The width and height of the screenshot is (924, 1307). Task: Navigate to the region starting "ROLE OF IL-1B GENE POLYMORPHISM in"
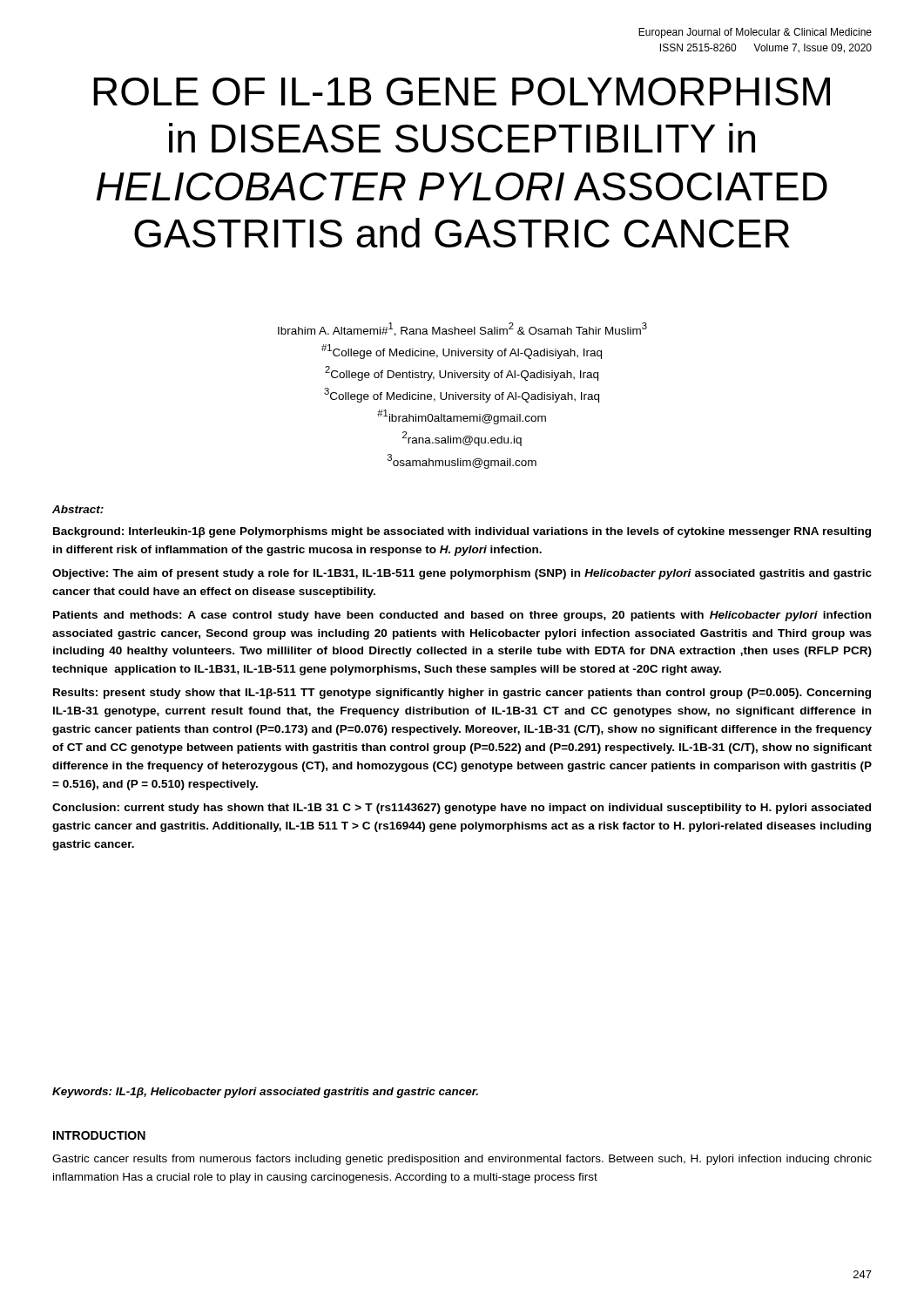pyautogui.click(x=462, y=163)
